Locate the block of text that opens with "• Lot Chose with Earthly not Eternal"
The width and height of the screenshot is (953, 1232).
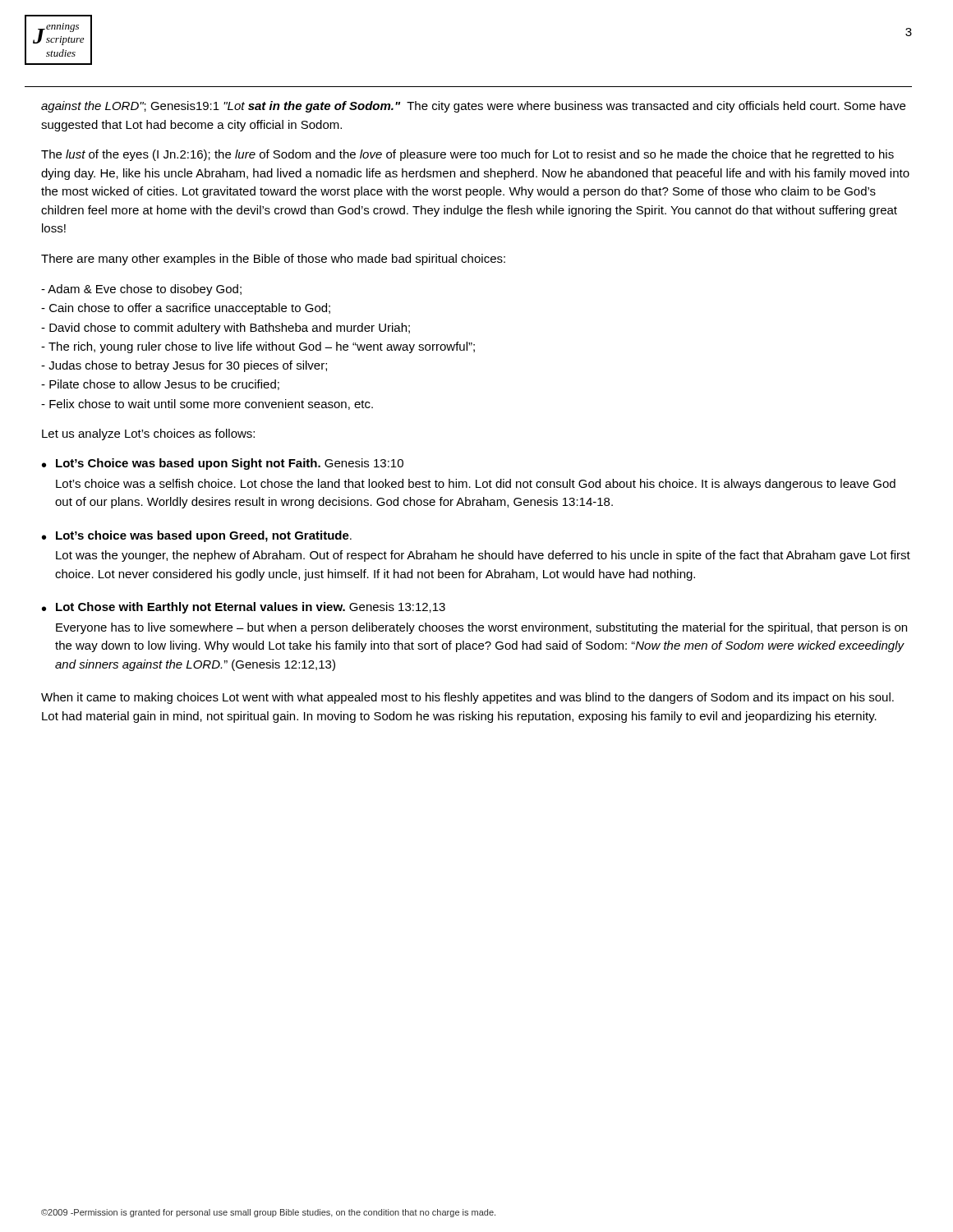(476, 636)
